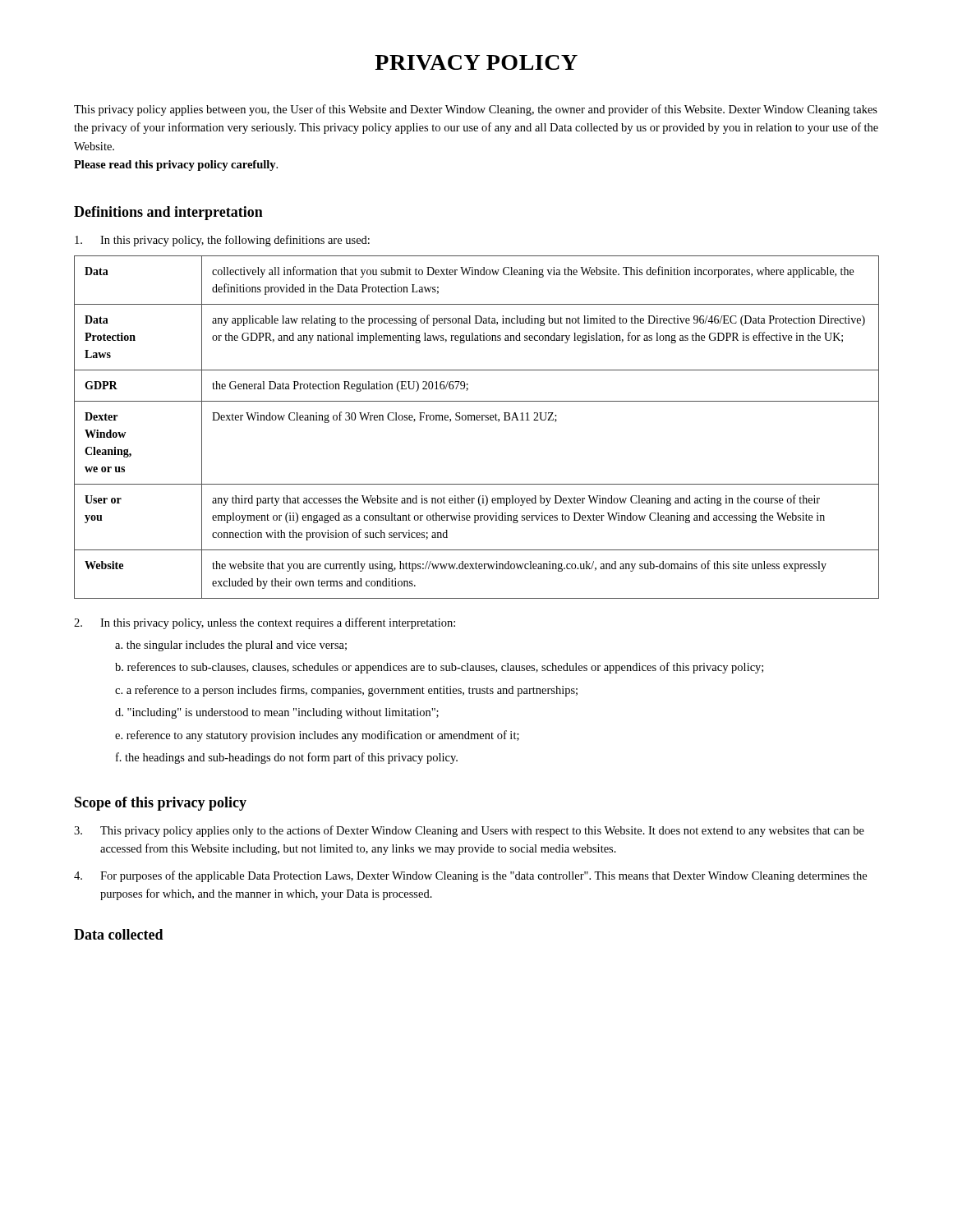Find the list item that says "In this privacy policy, the following"
Screen dimensions: 1232x953
click(x=222, y=241)
